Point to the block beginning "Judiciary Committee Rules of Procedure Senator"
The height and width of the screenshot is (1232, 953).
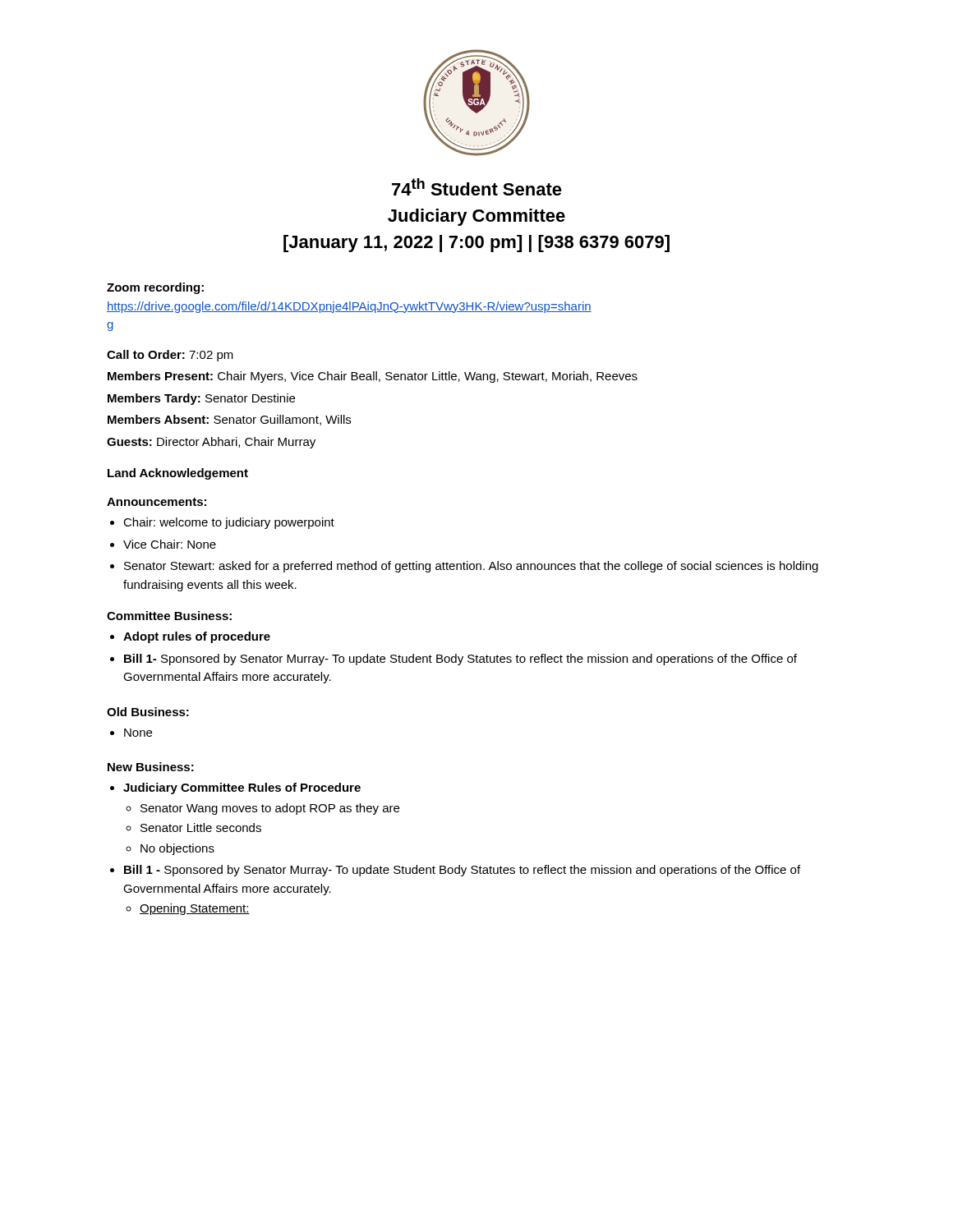242,788
